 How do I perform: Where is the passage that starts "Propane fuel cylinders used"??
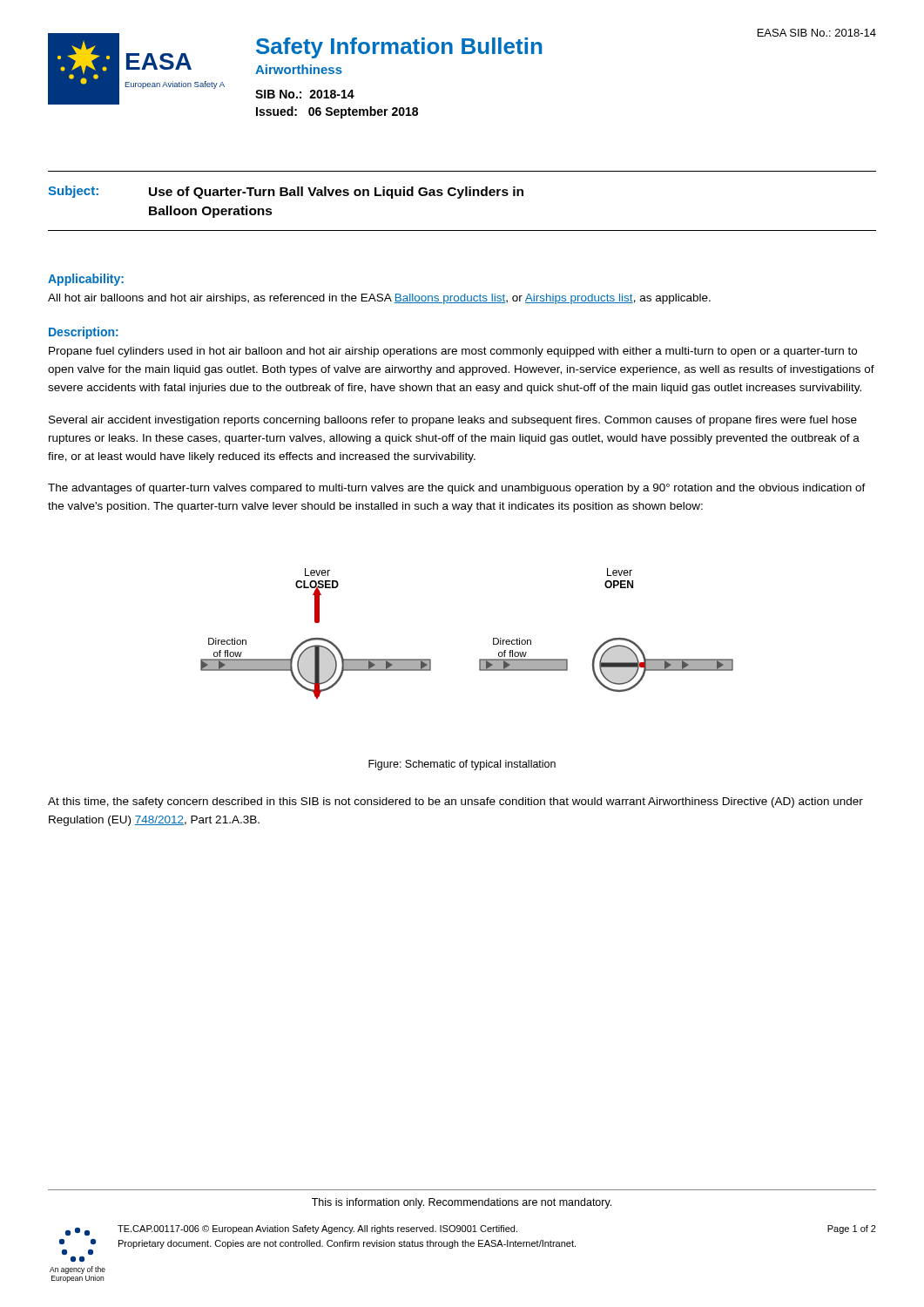tap(461, 369)
